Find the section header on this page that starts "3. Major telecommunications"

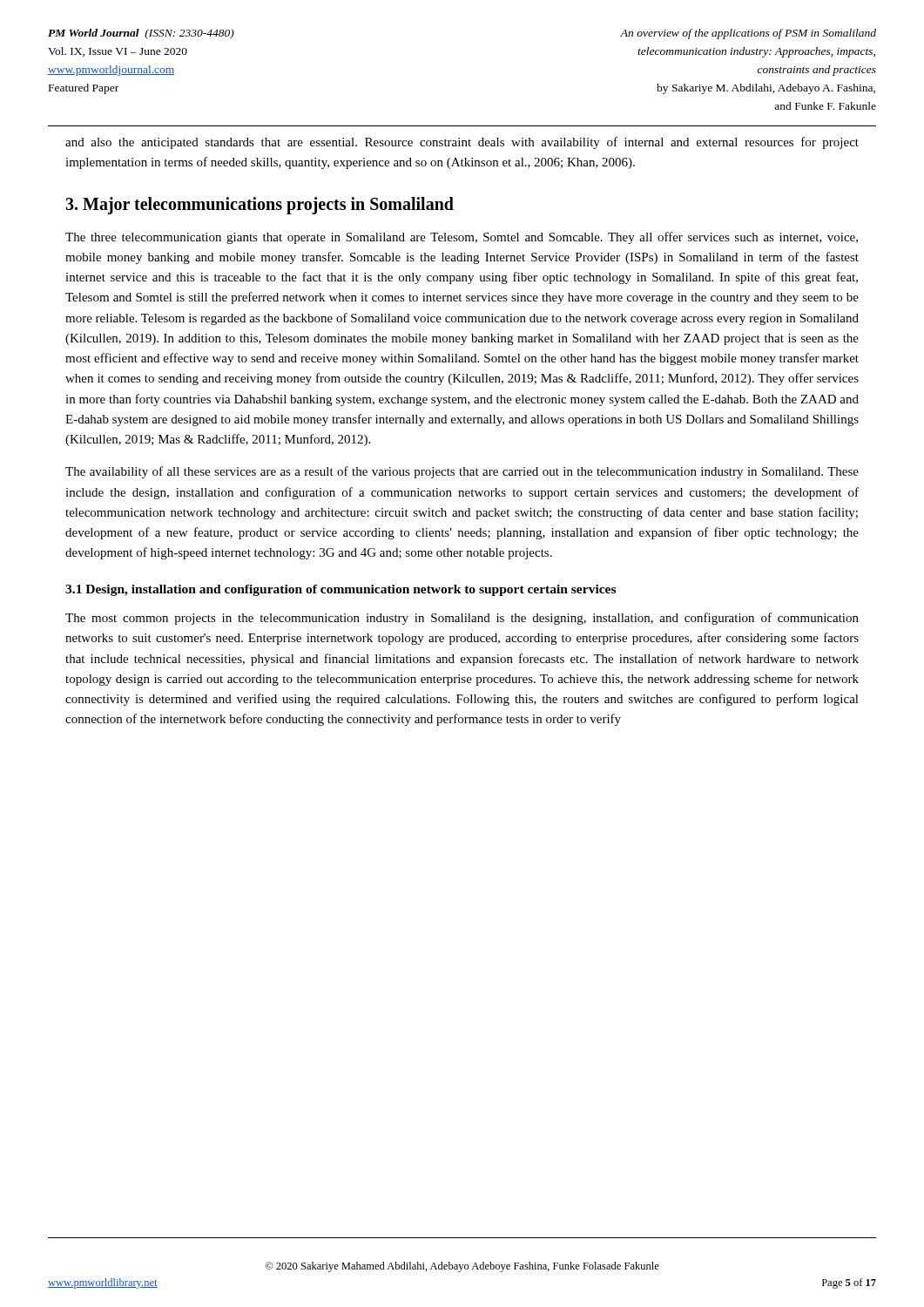260,203
